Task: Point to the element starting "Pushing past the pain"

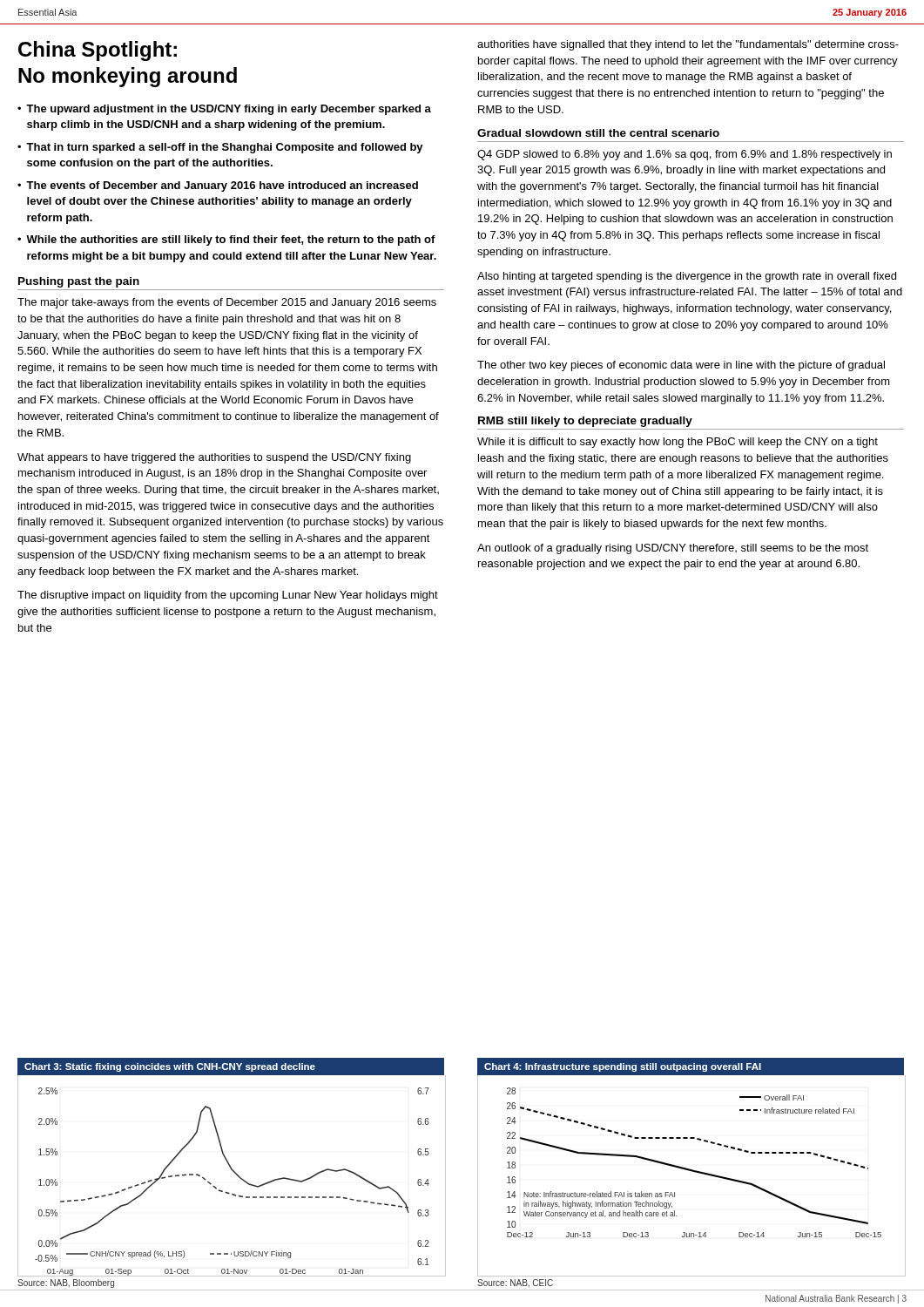Action: tap(79, 281)
